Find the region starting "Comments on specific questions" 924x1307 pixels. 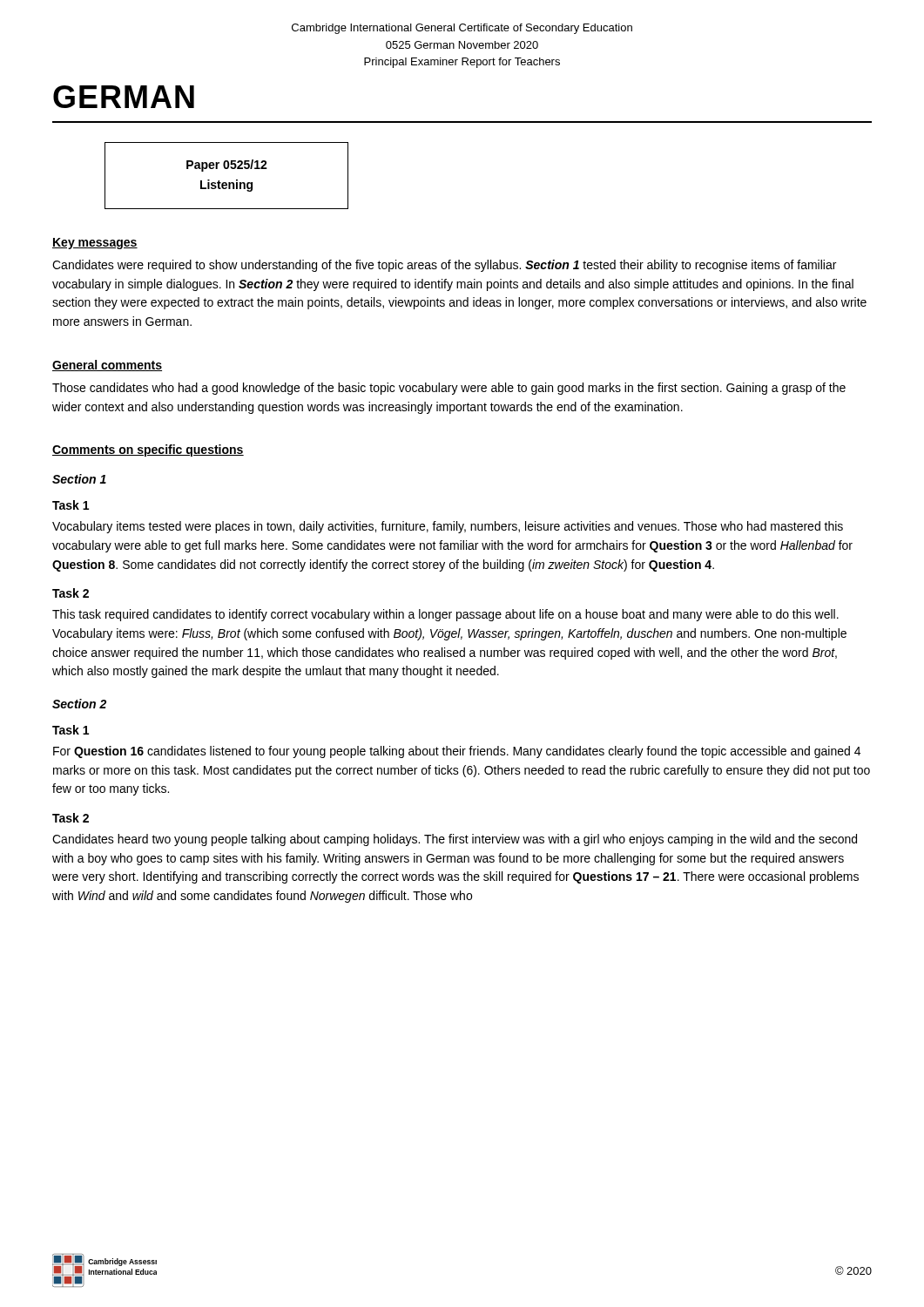click(148, 450)
